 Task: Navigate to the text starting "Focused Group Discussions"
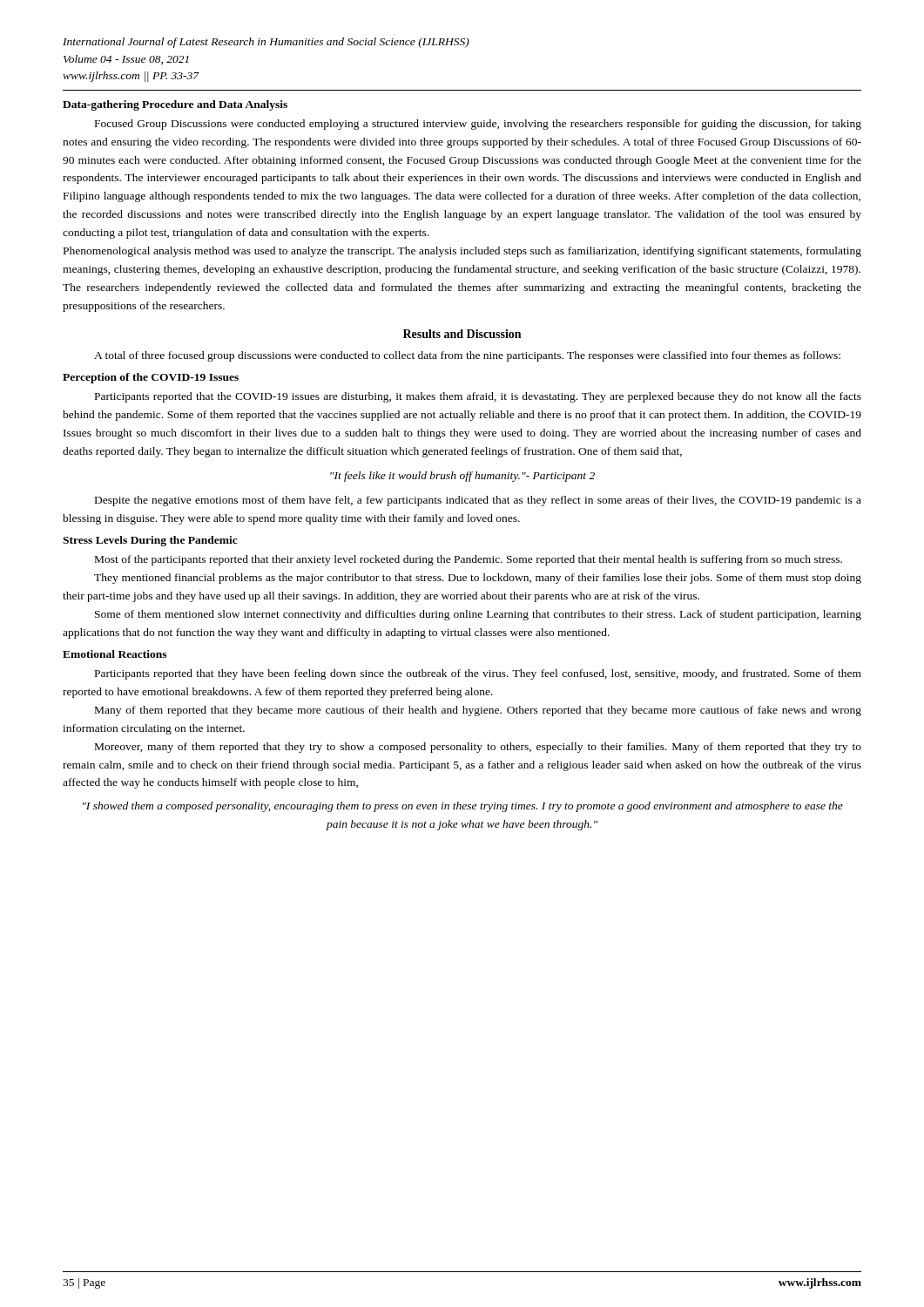coord(462,215)
